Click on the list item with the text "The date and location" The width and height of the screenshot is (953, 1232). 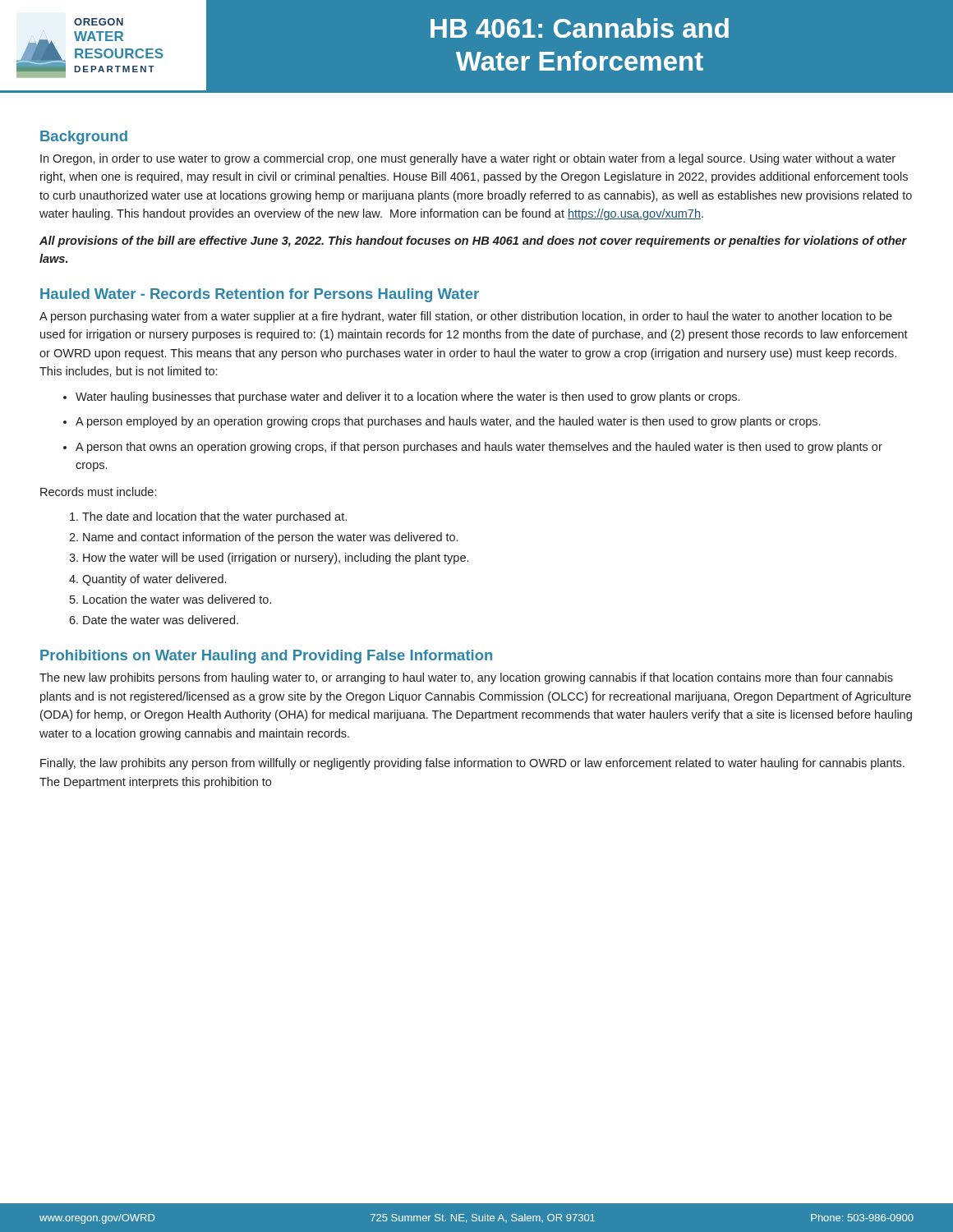tap(215, 517)
